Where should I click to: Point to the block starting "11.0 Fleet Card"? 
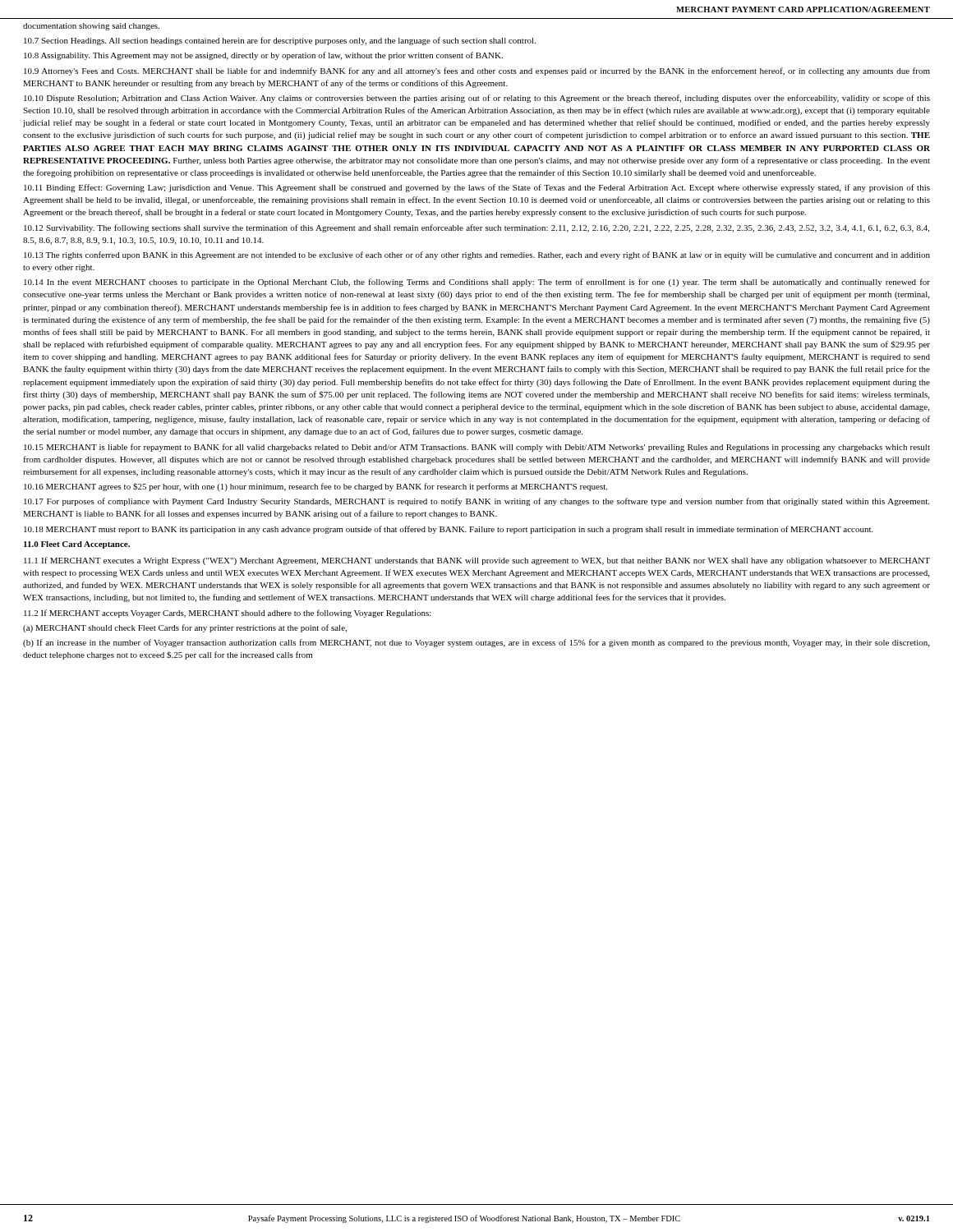point(77,544)
